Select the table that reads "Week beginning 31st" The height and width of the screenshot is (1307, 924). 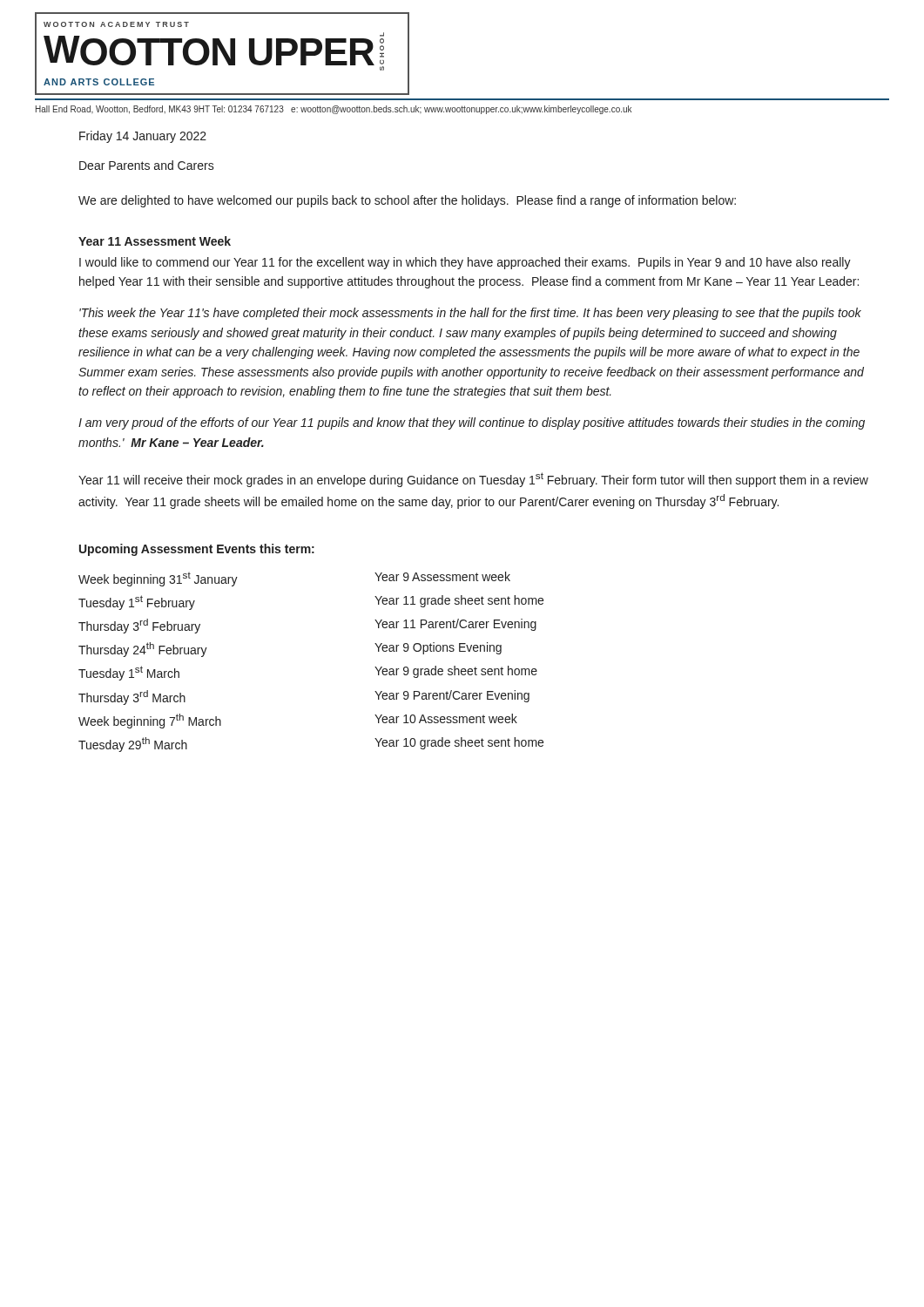click(x=475, y=661)
